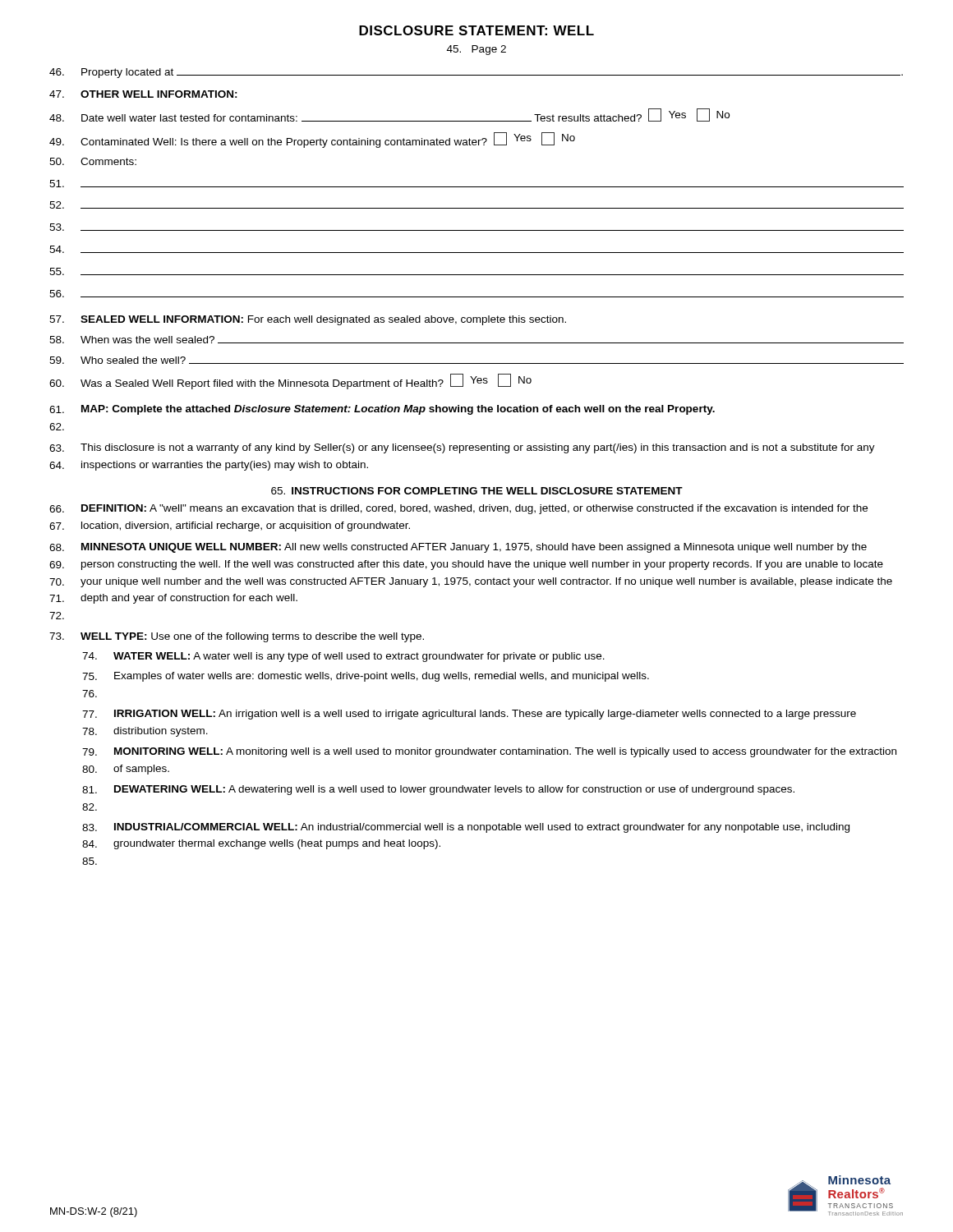This screenshot has height=1232, width=953.
Task: Find the element starting "76. Examples of water wells"
Action: [493, 685]
